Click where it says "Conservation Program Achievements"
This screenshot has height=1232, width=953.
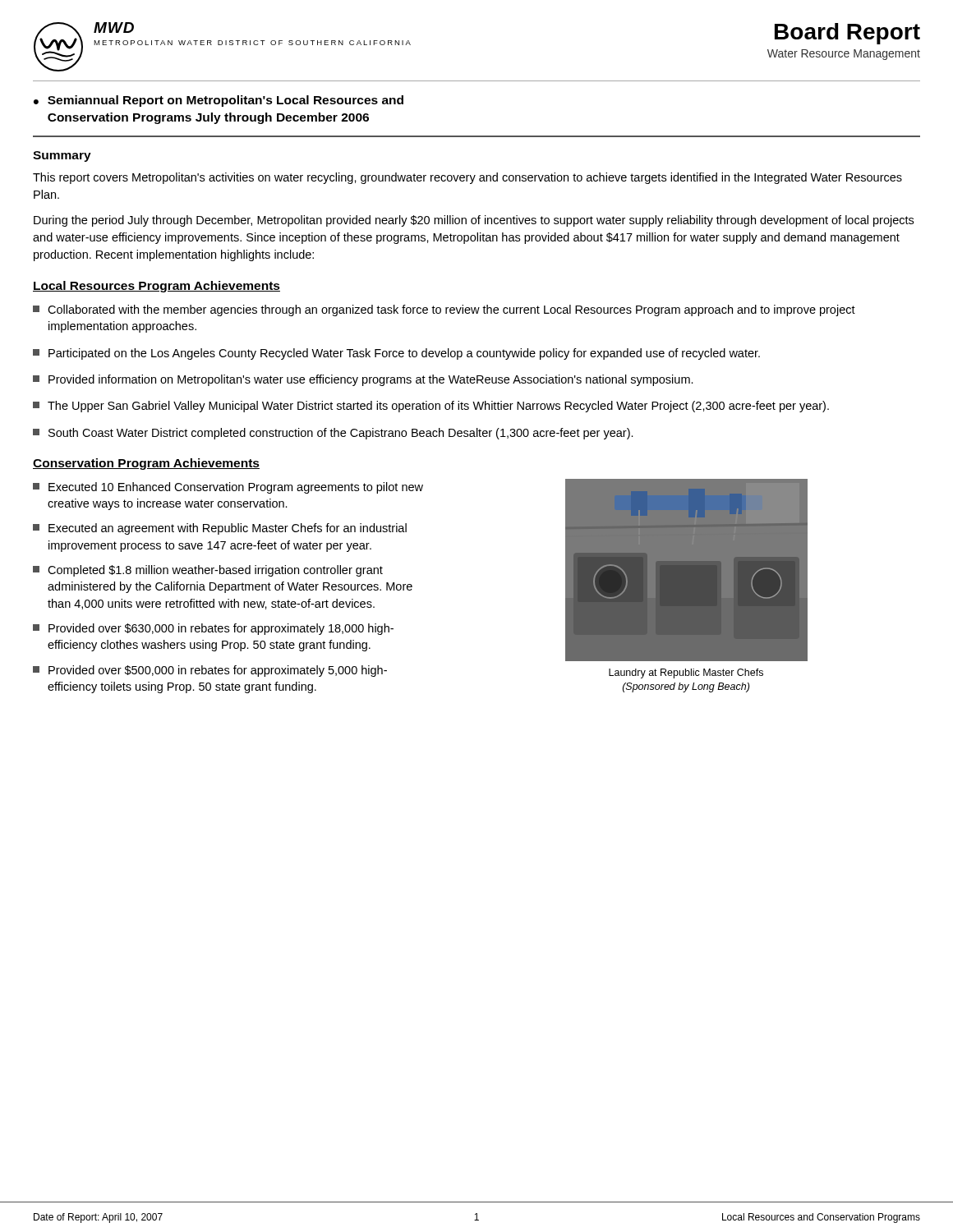point(146,464)
